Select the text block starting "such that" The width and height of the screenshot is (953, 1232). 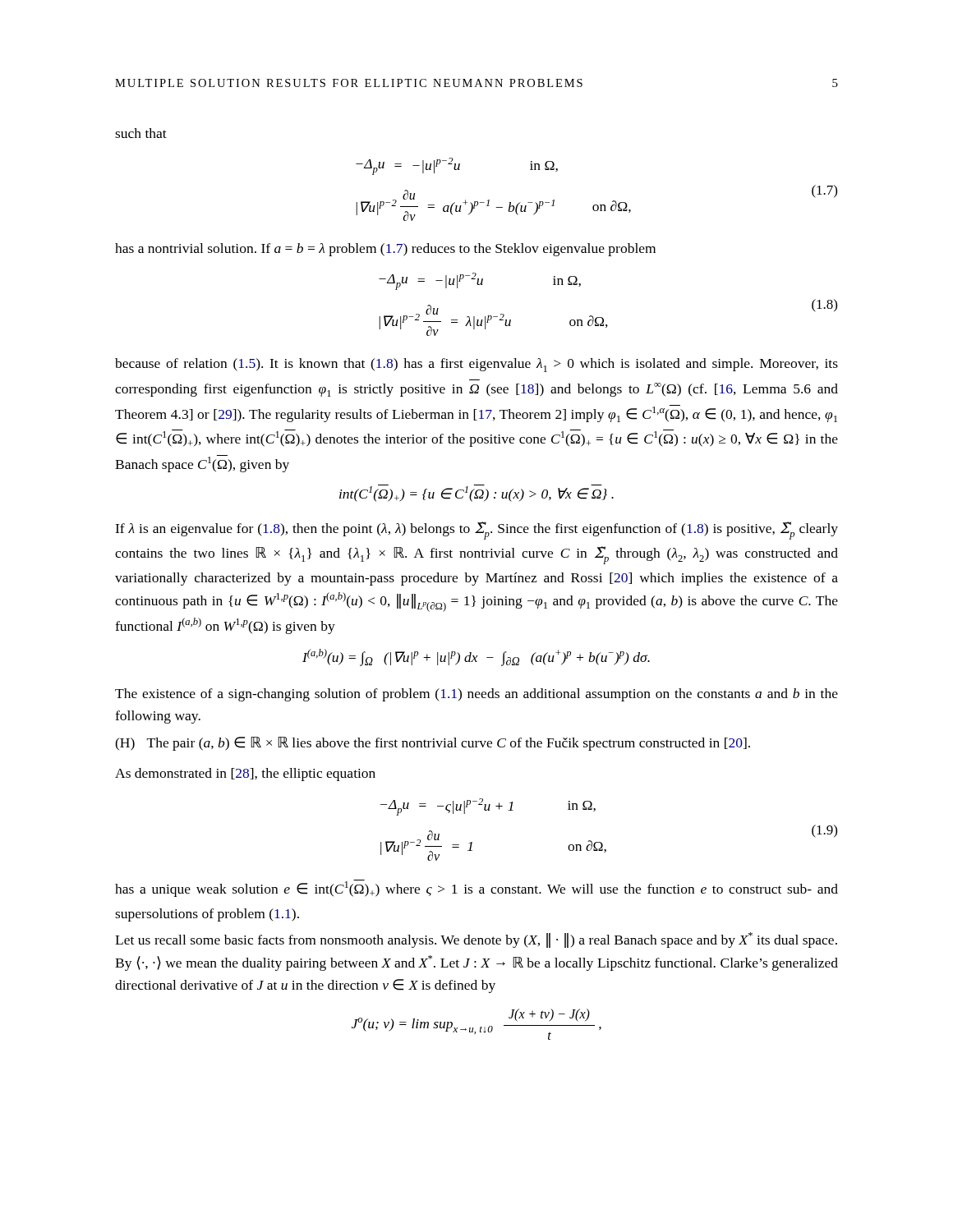click(141, 133)
